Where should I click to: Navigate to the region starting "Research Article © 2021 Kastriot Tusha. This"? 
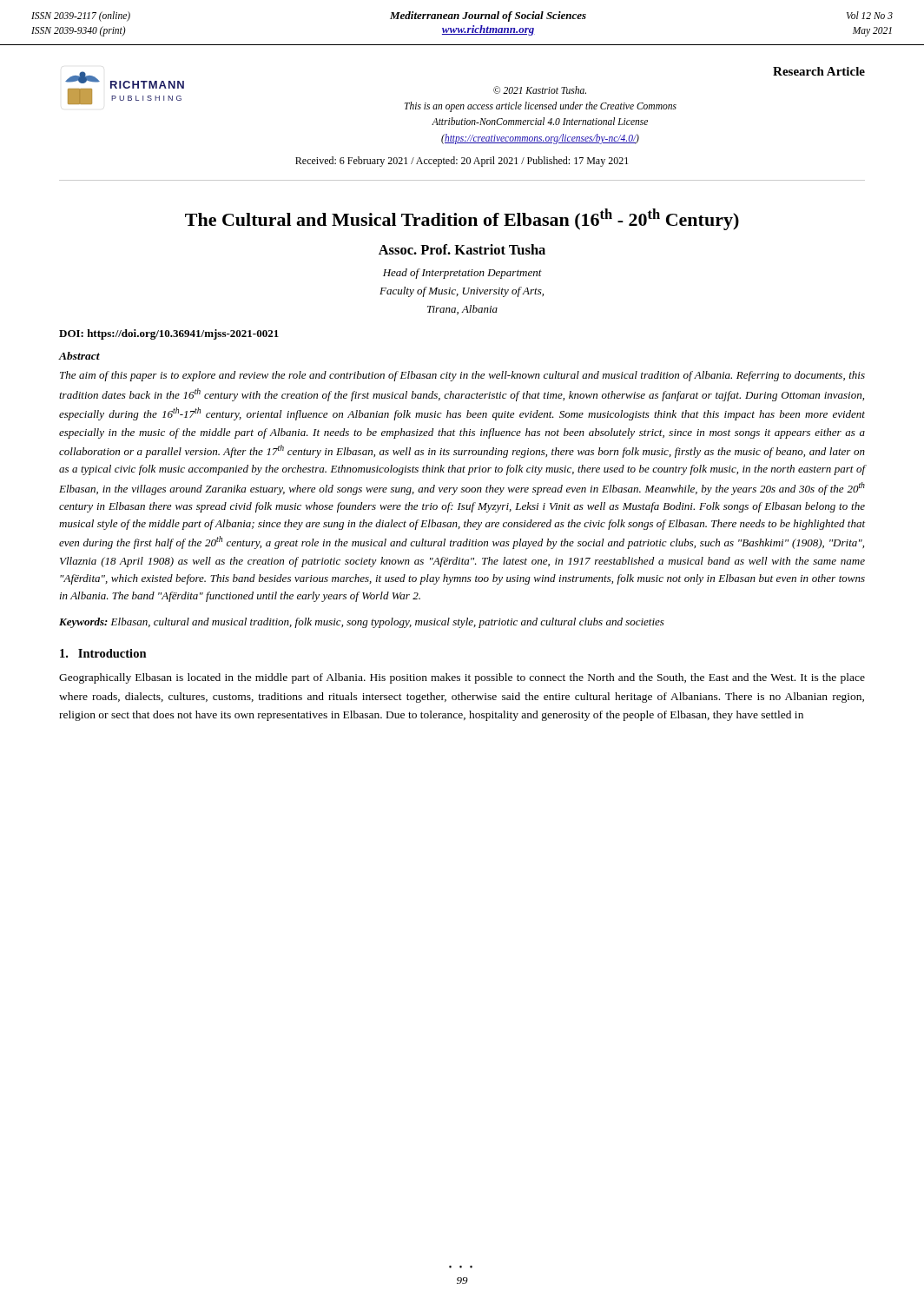[540, 105]
